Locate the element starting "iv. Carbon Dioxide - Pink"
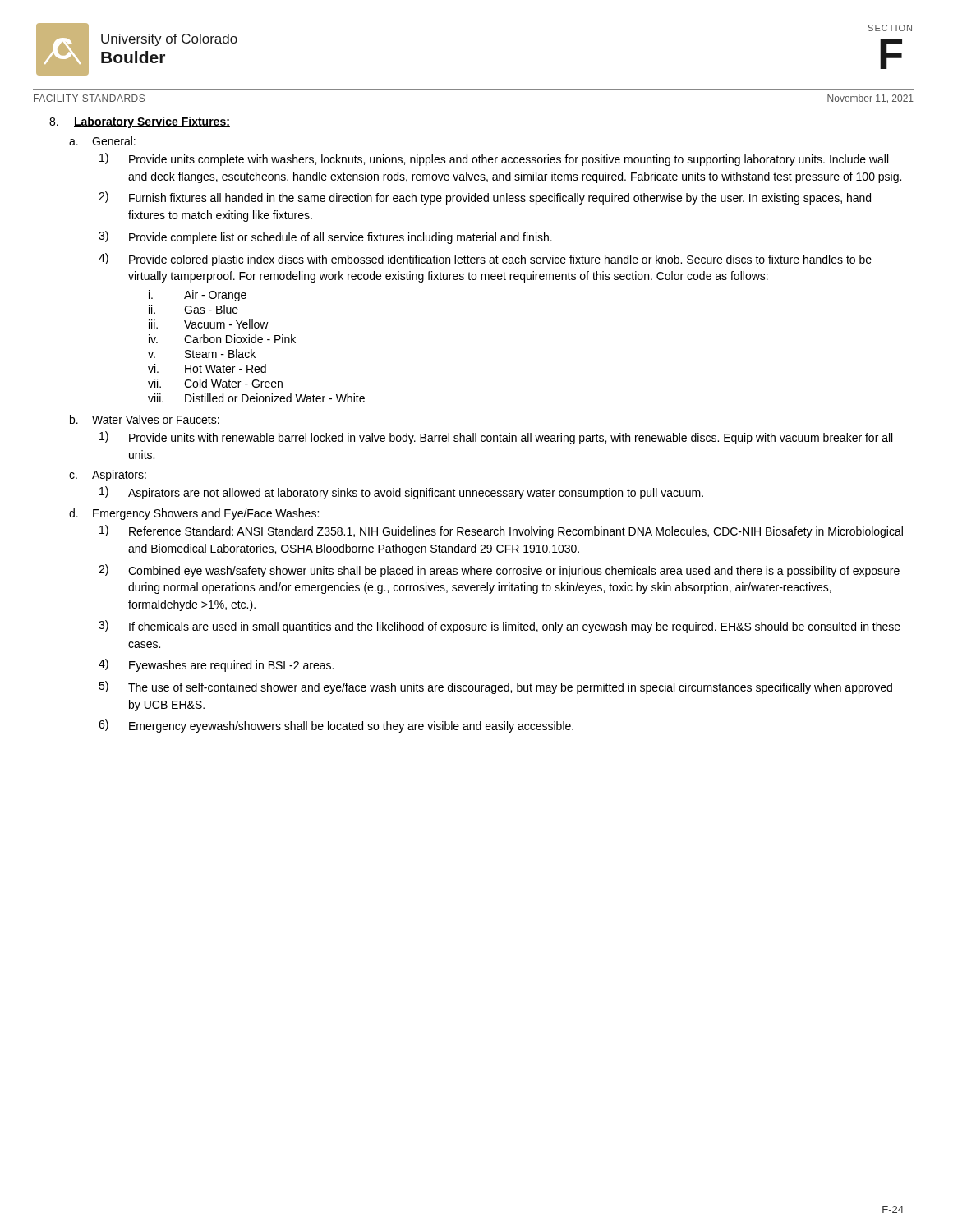This screenshot has height=1232, width=953. [x=222, y=339]
